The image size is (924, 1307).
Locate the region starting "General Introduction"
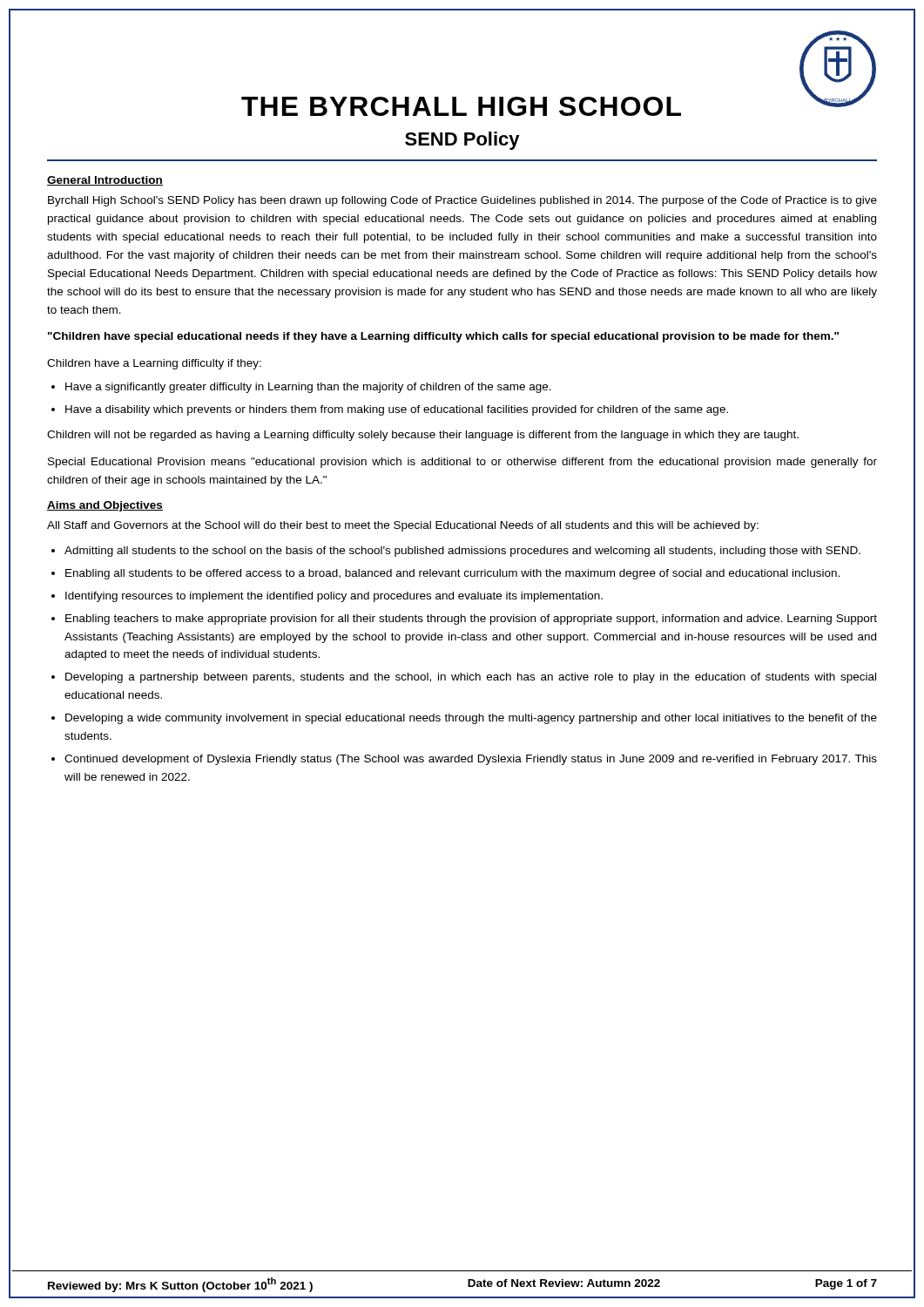105,180
